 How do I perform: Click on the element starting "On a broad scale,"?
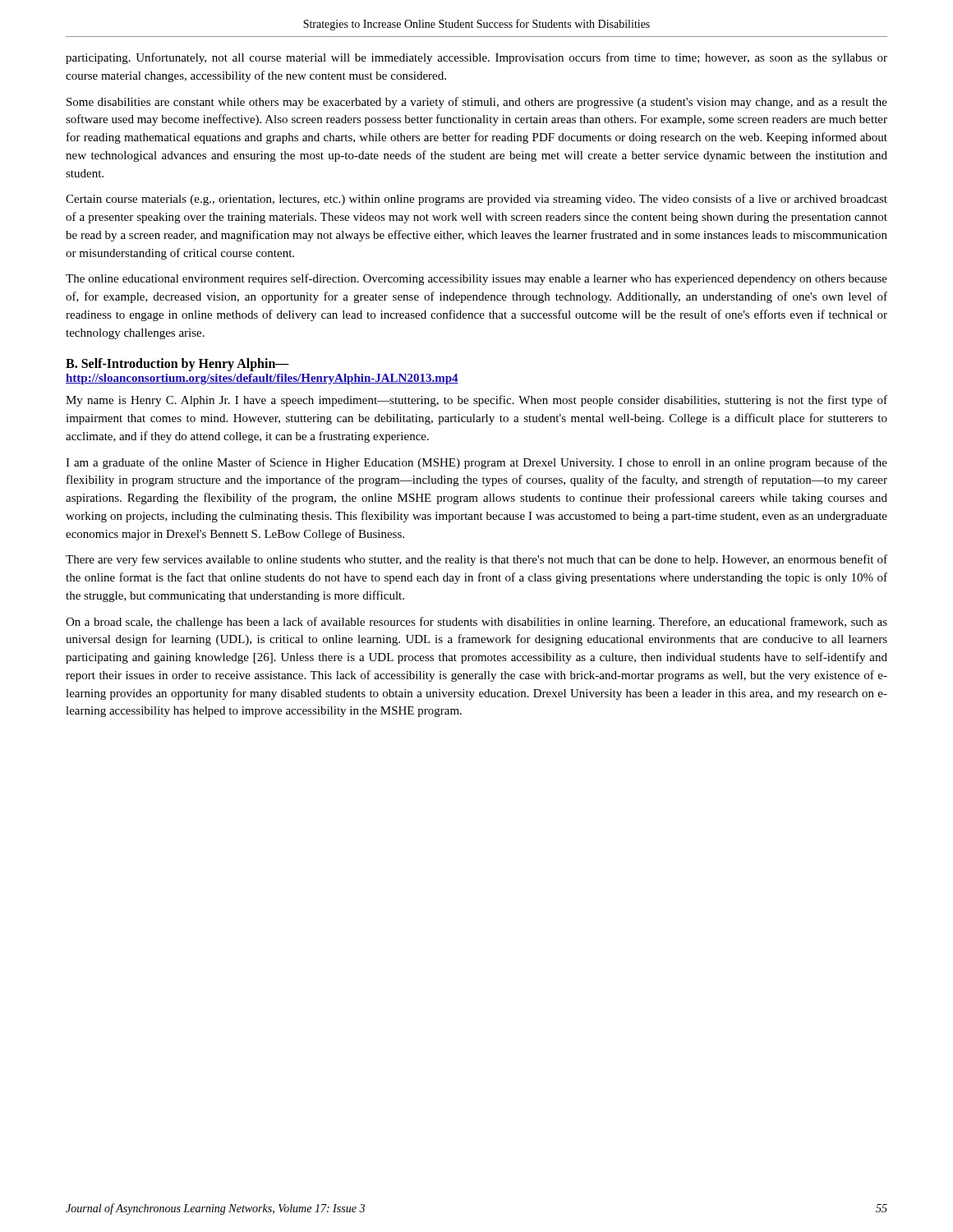tap(476, 667)
